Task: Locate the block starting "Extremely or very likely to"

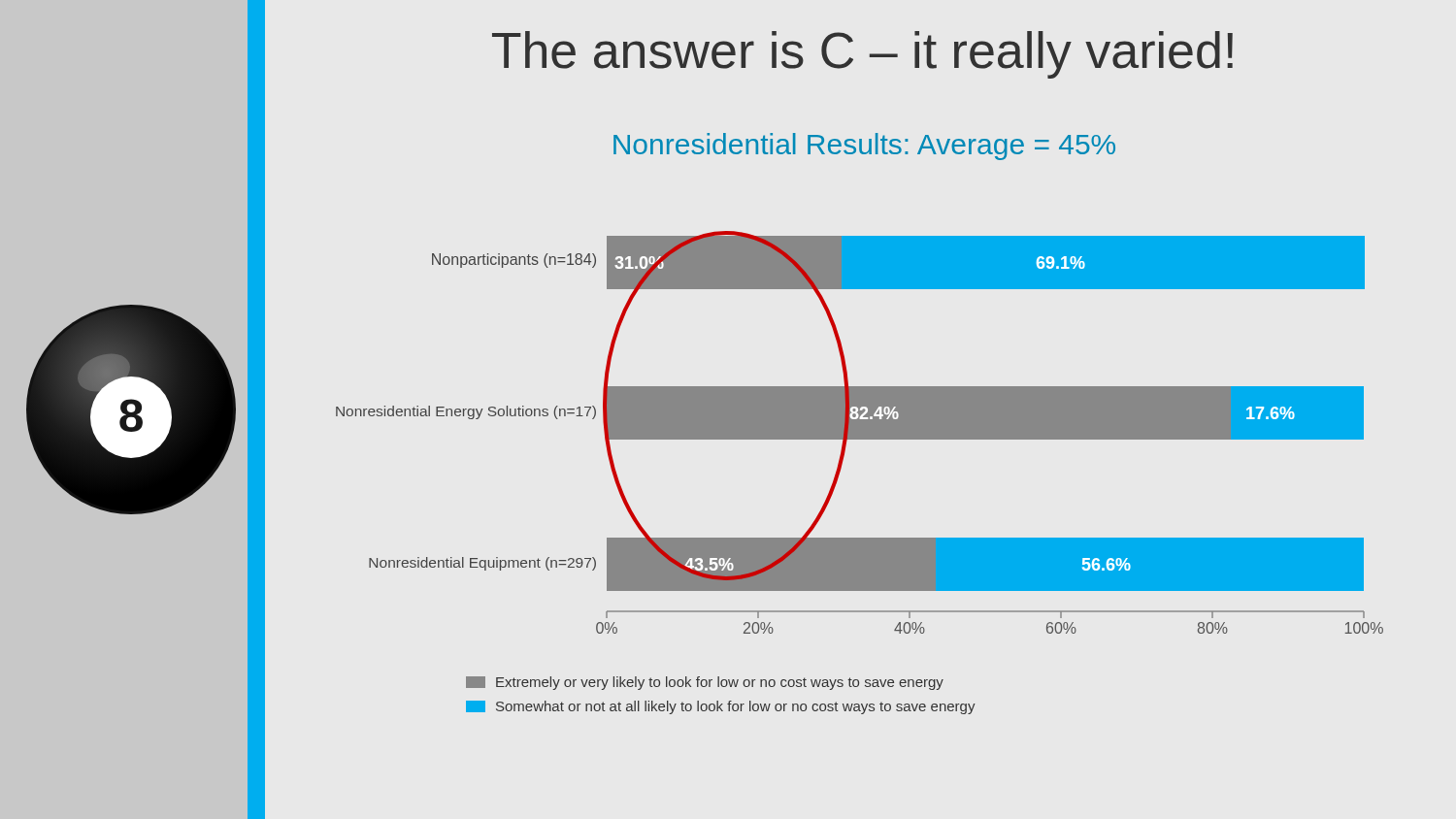Action: pyautogui.click(x=927, y=694)
